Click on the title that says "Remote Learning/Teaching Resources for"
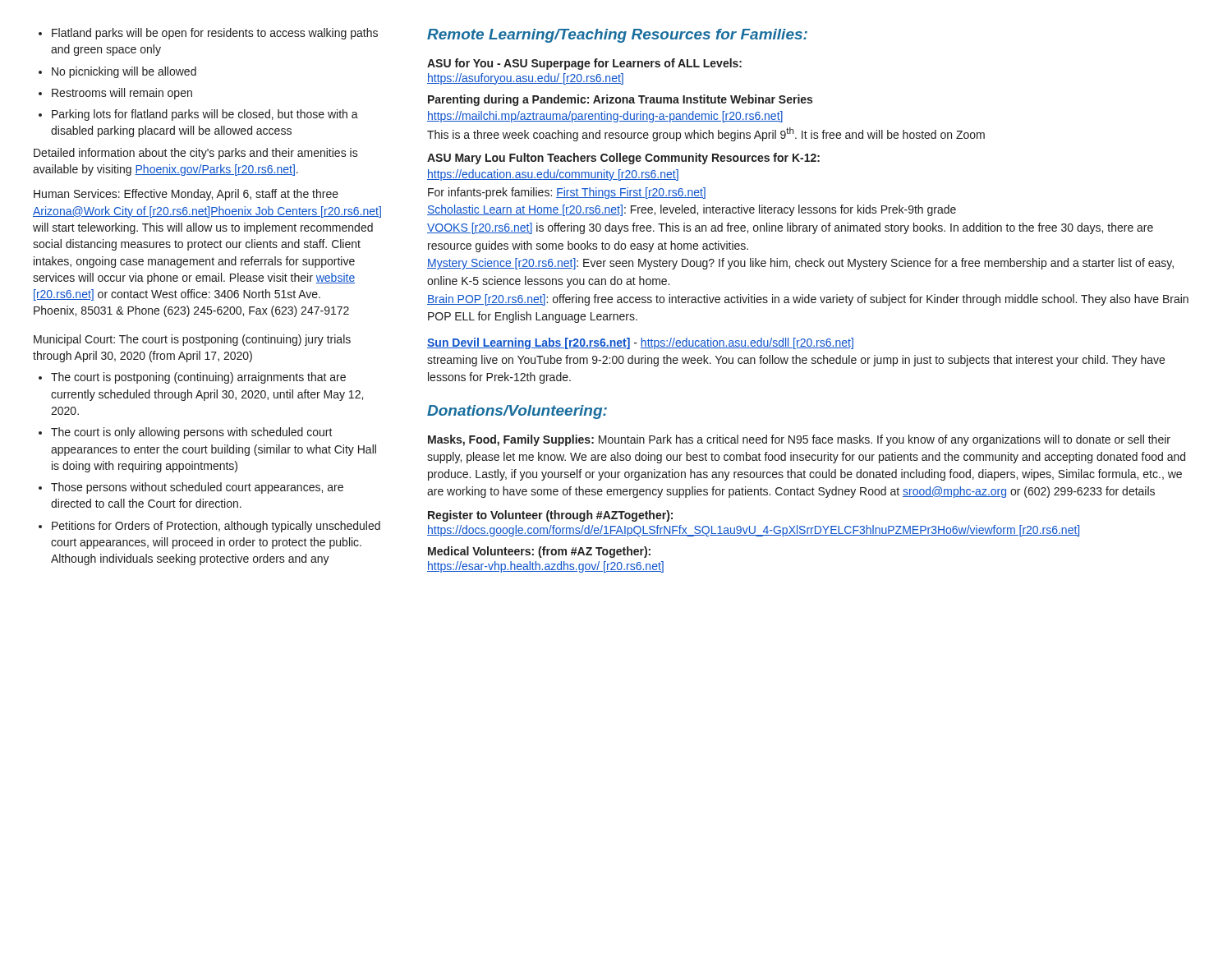The image size is (1232, 953). point(618,34)
